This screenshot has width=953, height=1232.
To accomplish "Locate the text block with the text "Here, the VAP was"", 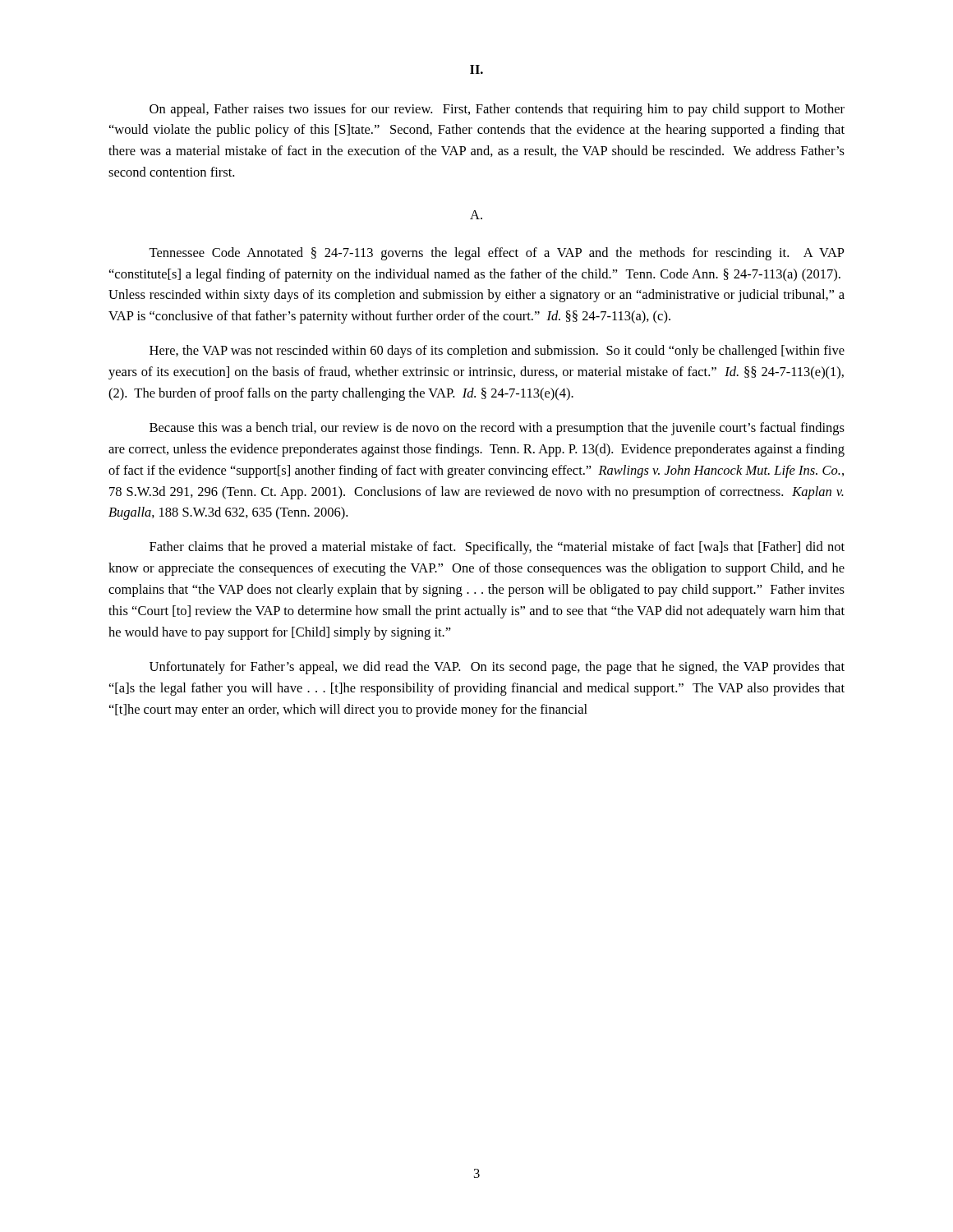I will pos(476,372).
